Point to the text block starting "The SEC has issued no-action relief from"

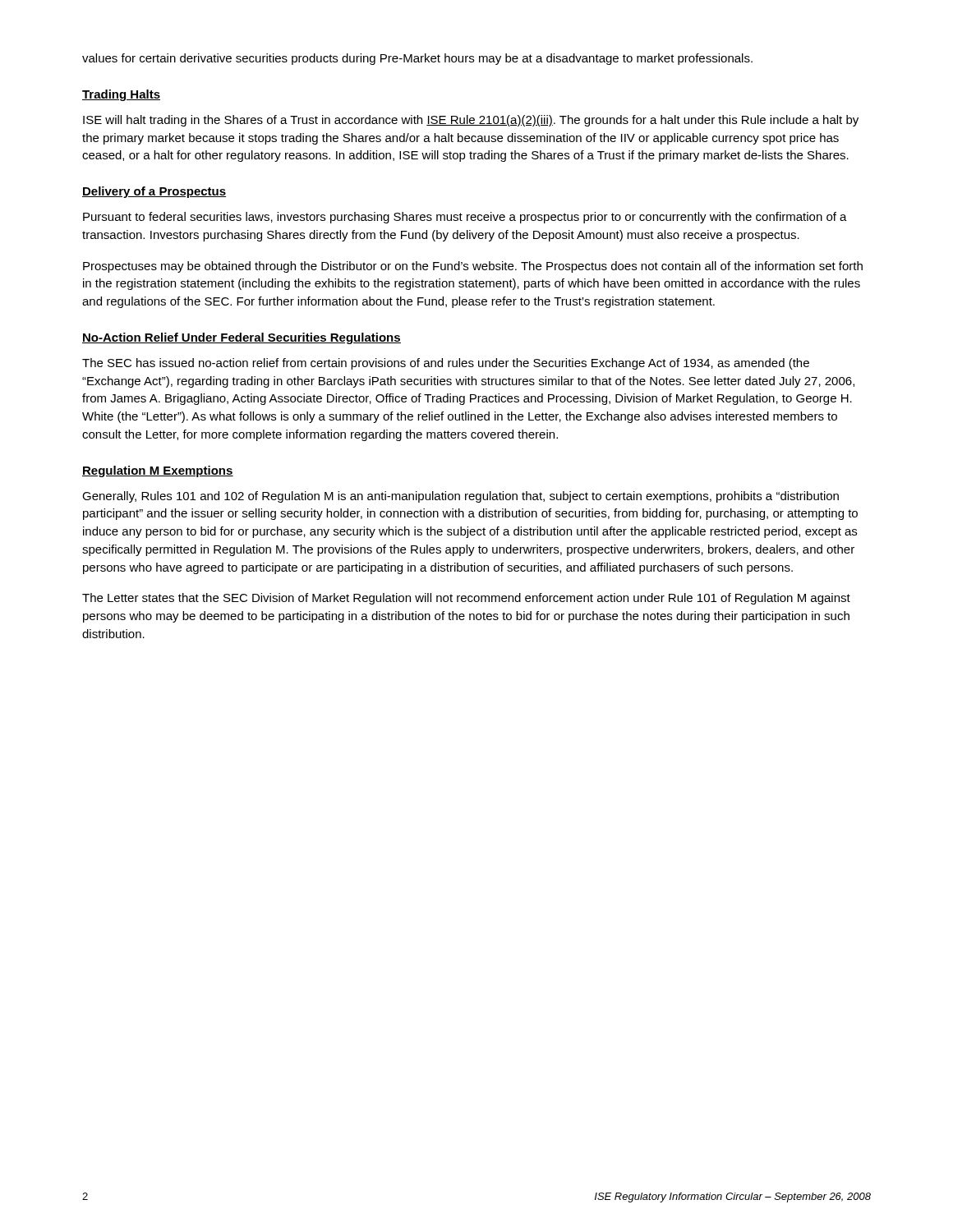click(x=476, y=398)
